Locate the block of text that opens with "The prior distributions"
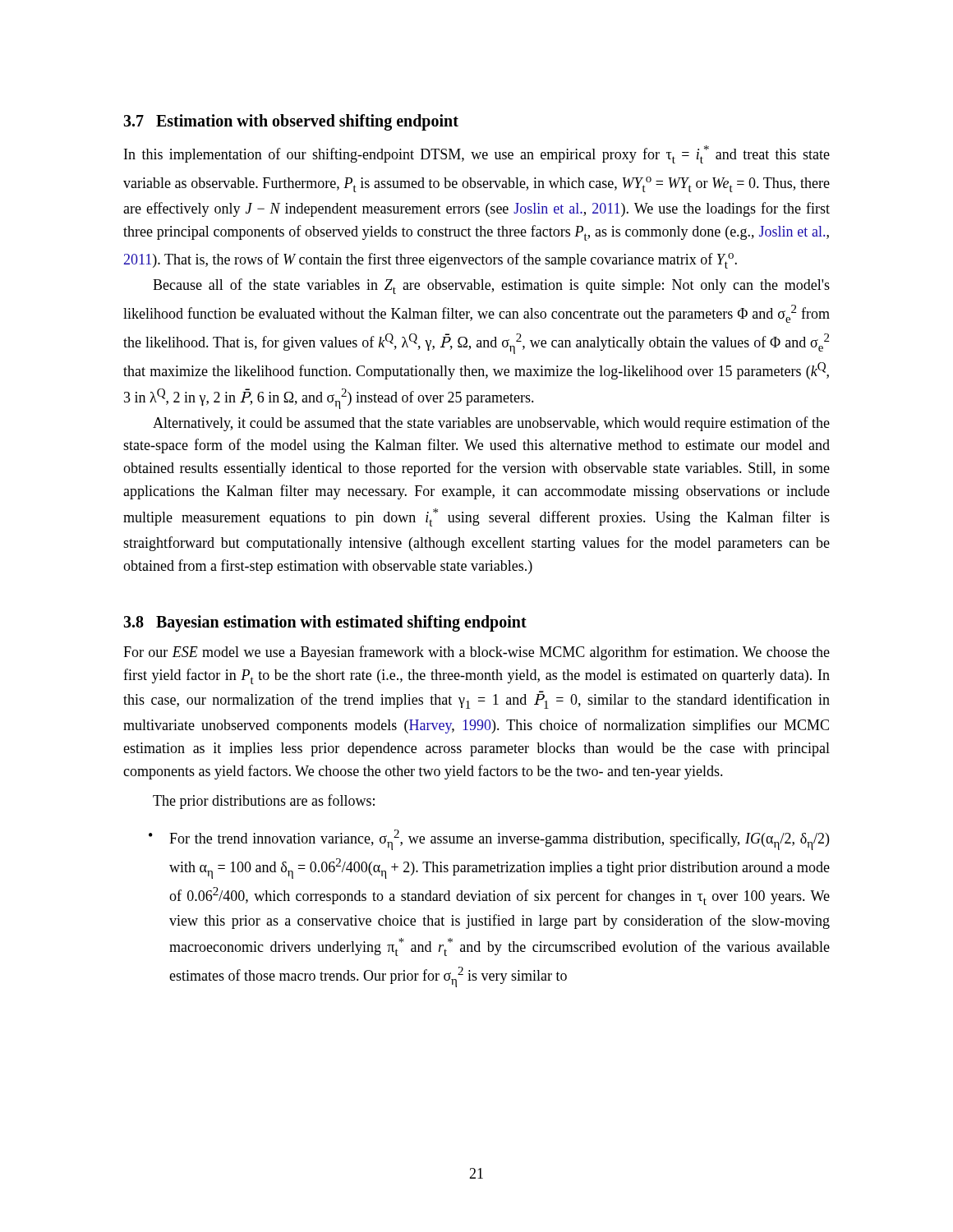Screen dimensions: 1232x953 [264, 801]
